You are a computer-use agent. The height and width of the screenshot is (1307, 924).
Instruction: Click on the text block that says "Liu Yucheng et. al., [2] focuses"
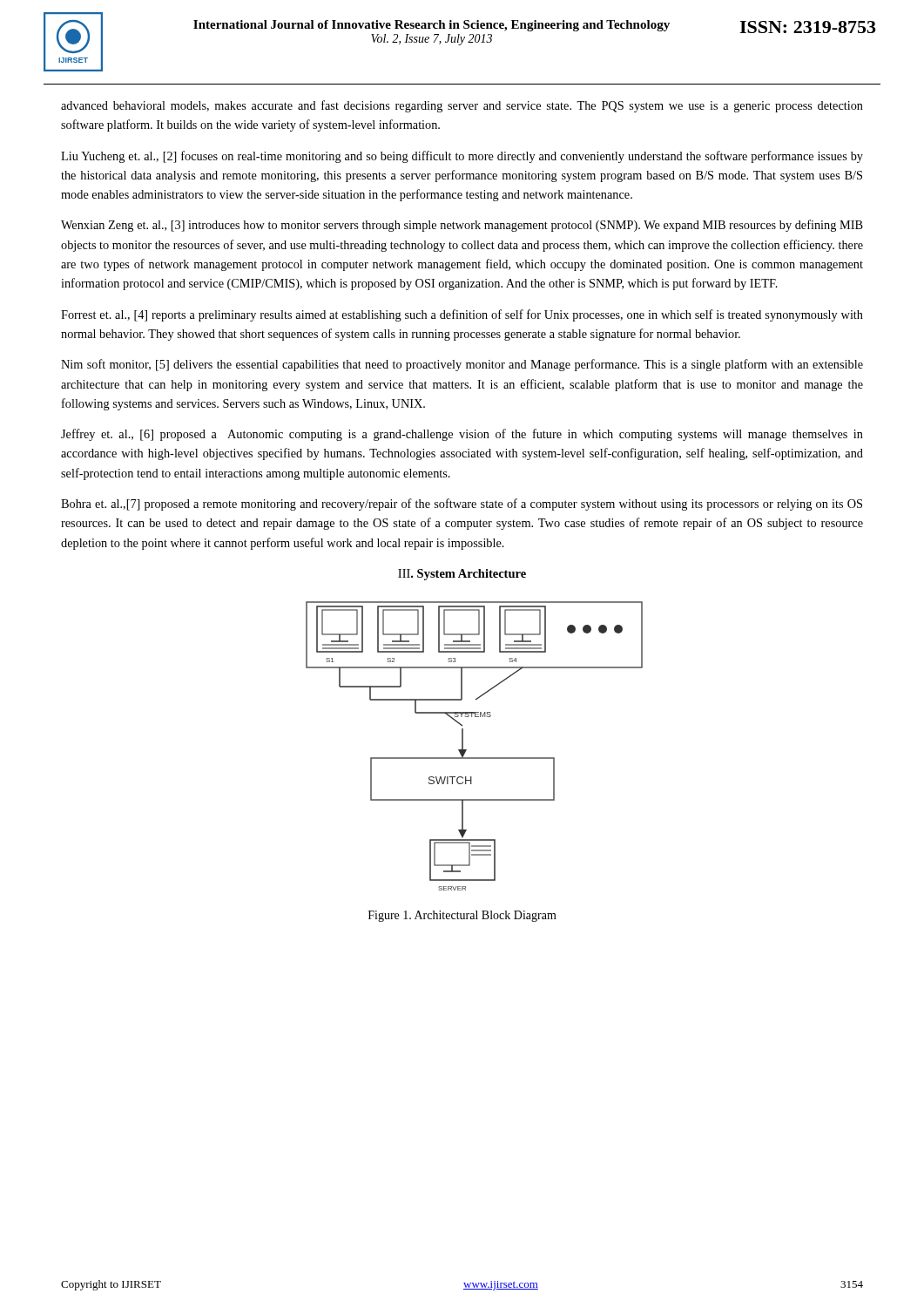462,175
